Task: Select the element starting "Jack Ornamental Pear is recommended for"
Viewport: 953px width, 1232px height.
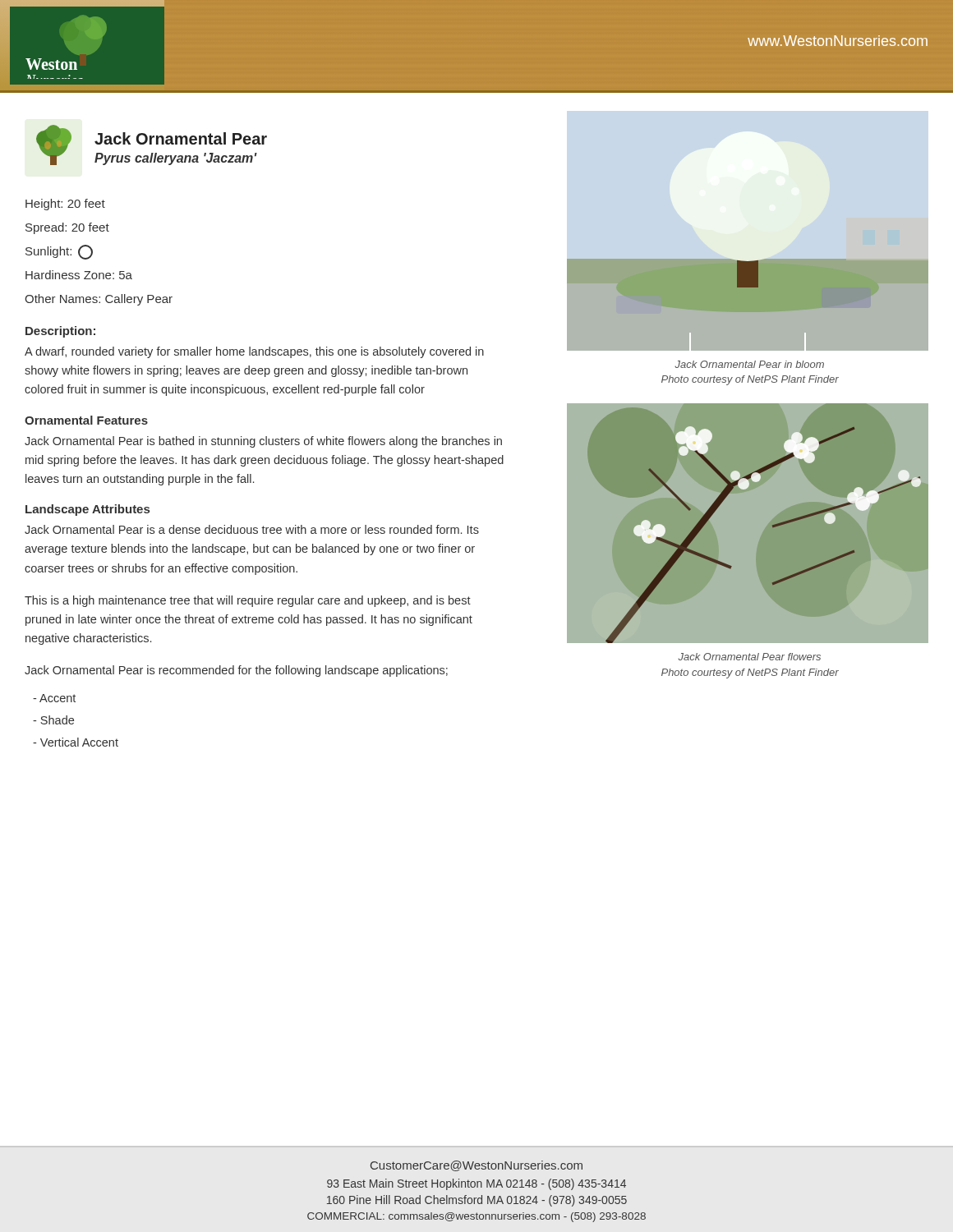Action: click(237, 670)
